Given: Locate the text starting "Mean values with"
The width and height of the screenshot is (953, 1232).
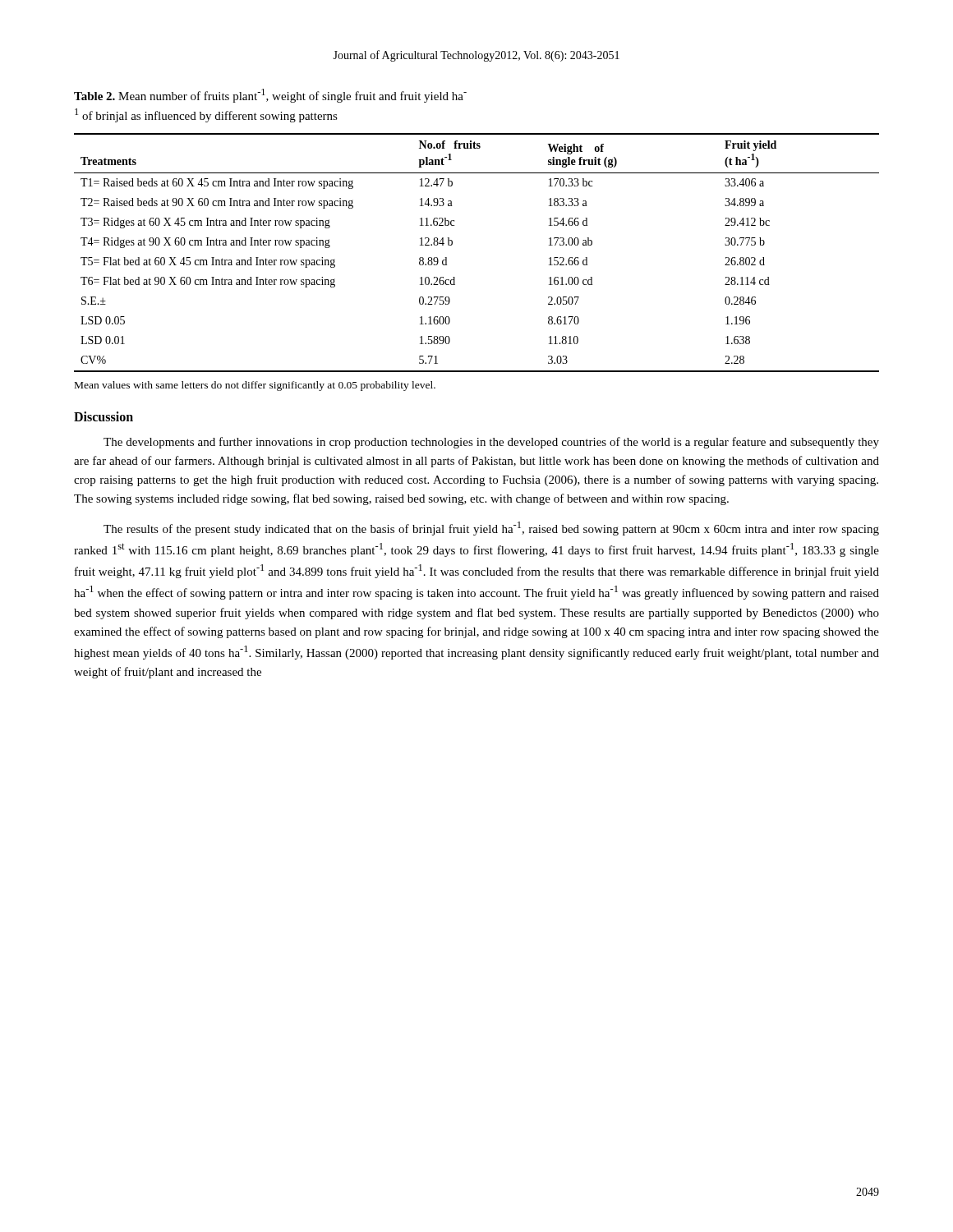Looking at the screenshot, I should [x=255, y=385].
